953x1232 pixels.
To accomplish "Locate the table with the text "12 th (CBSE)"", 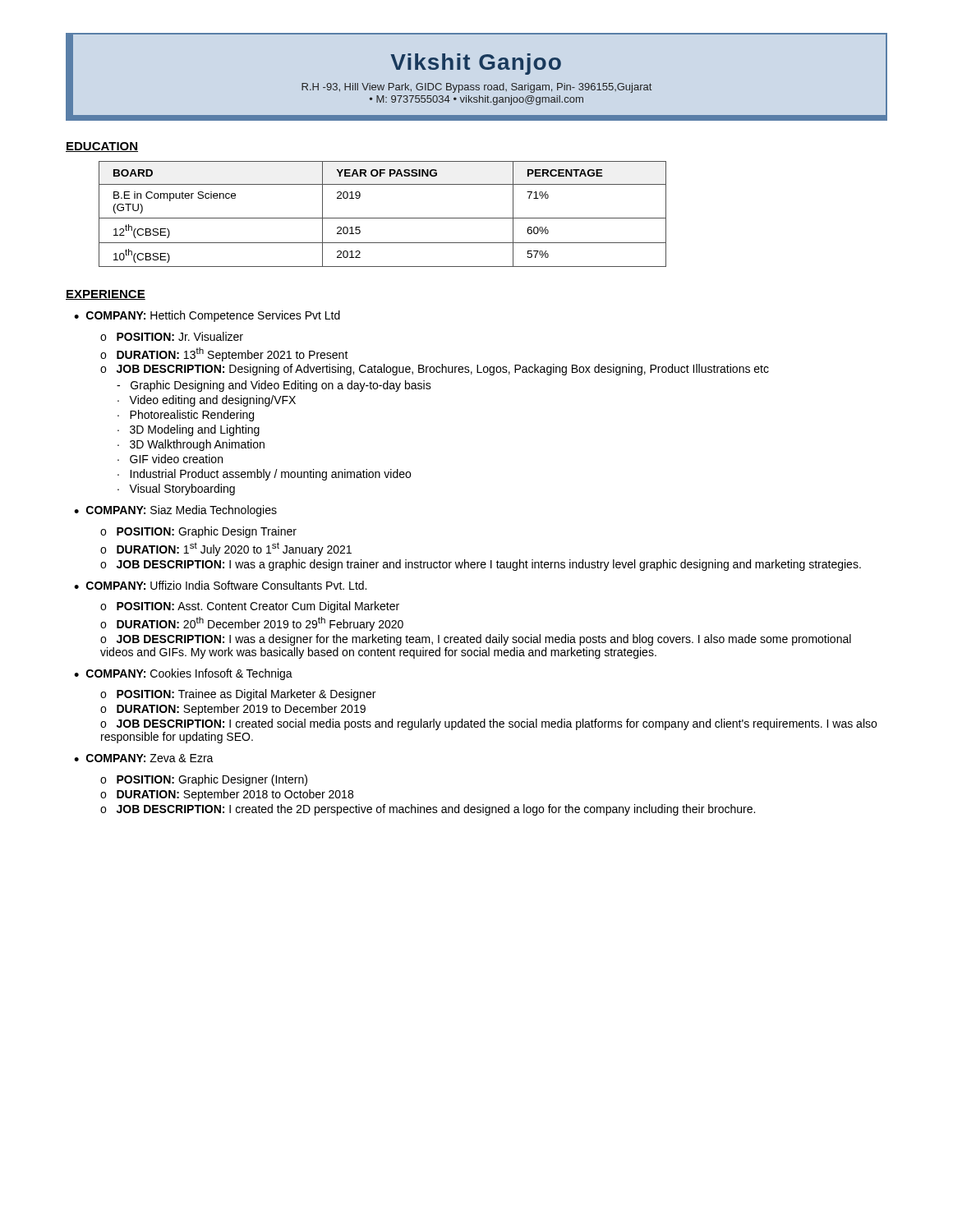I will click(493, 214).
